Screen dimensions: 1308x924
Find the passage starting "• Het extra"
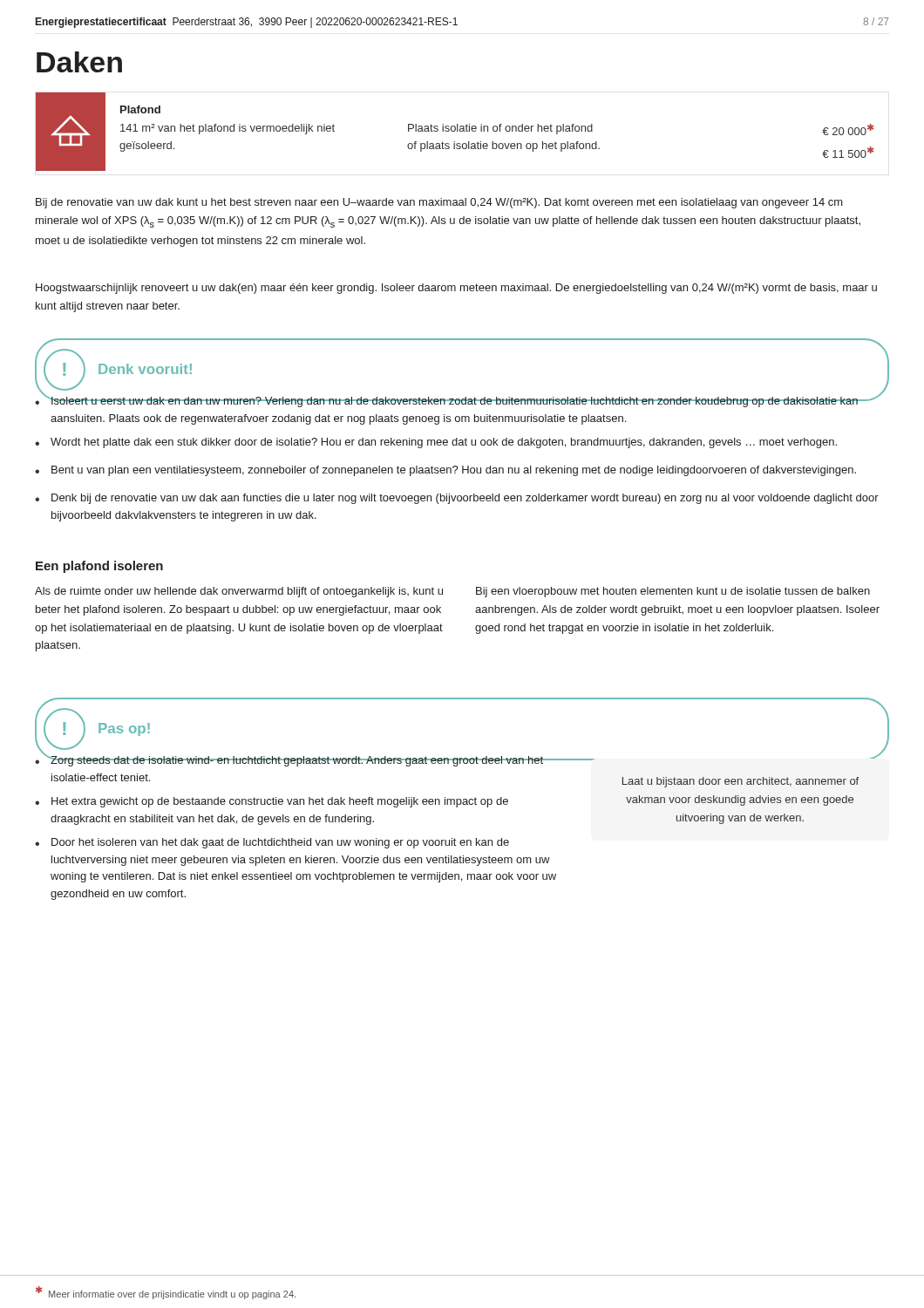(300, 810)
